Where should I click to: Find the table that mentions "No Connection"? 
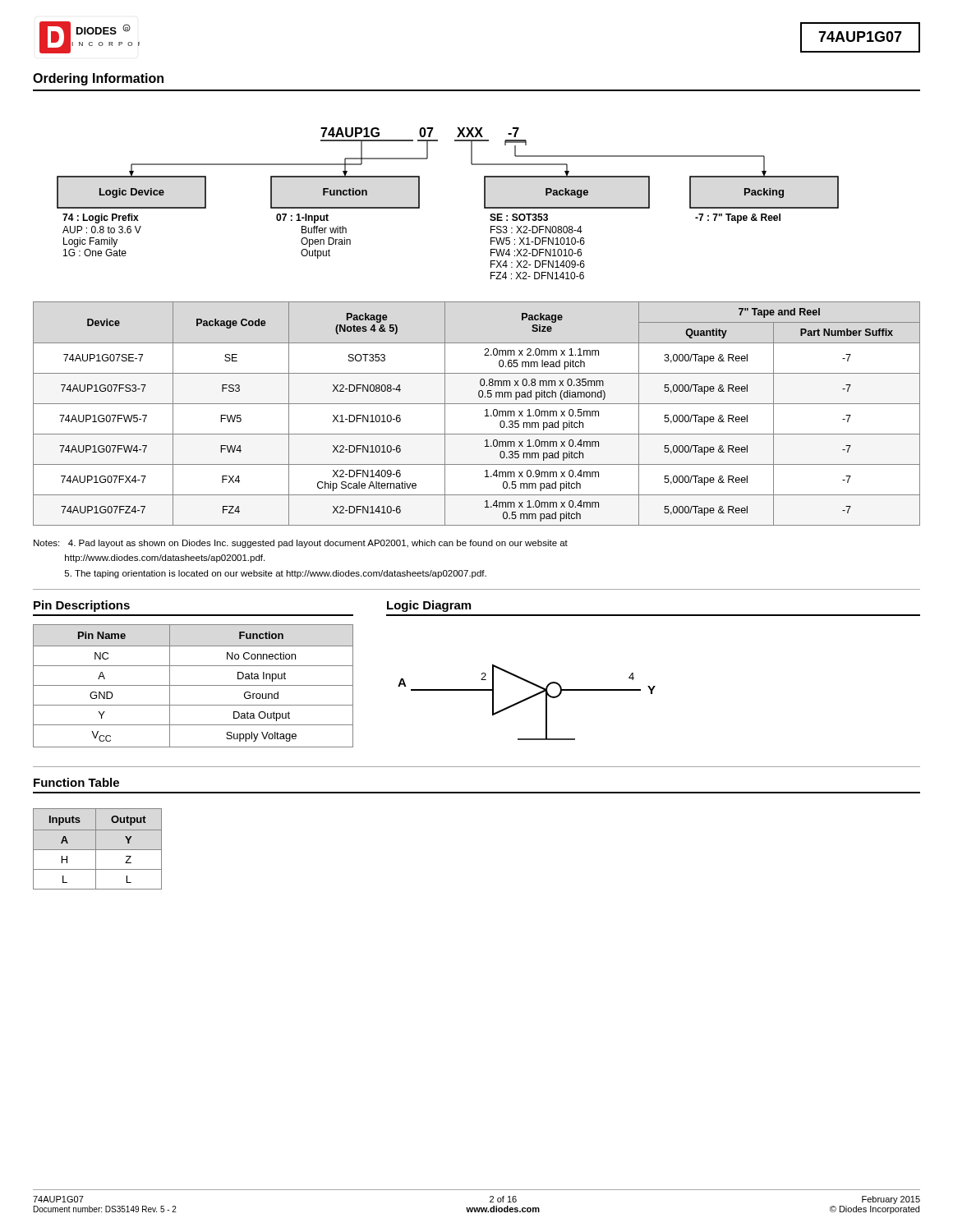(193, 686)
